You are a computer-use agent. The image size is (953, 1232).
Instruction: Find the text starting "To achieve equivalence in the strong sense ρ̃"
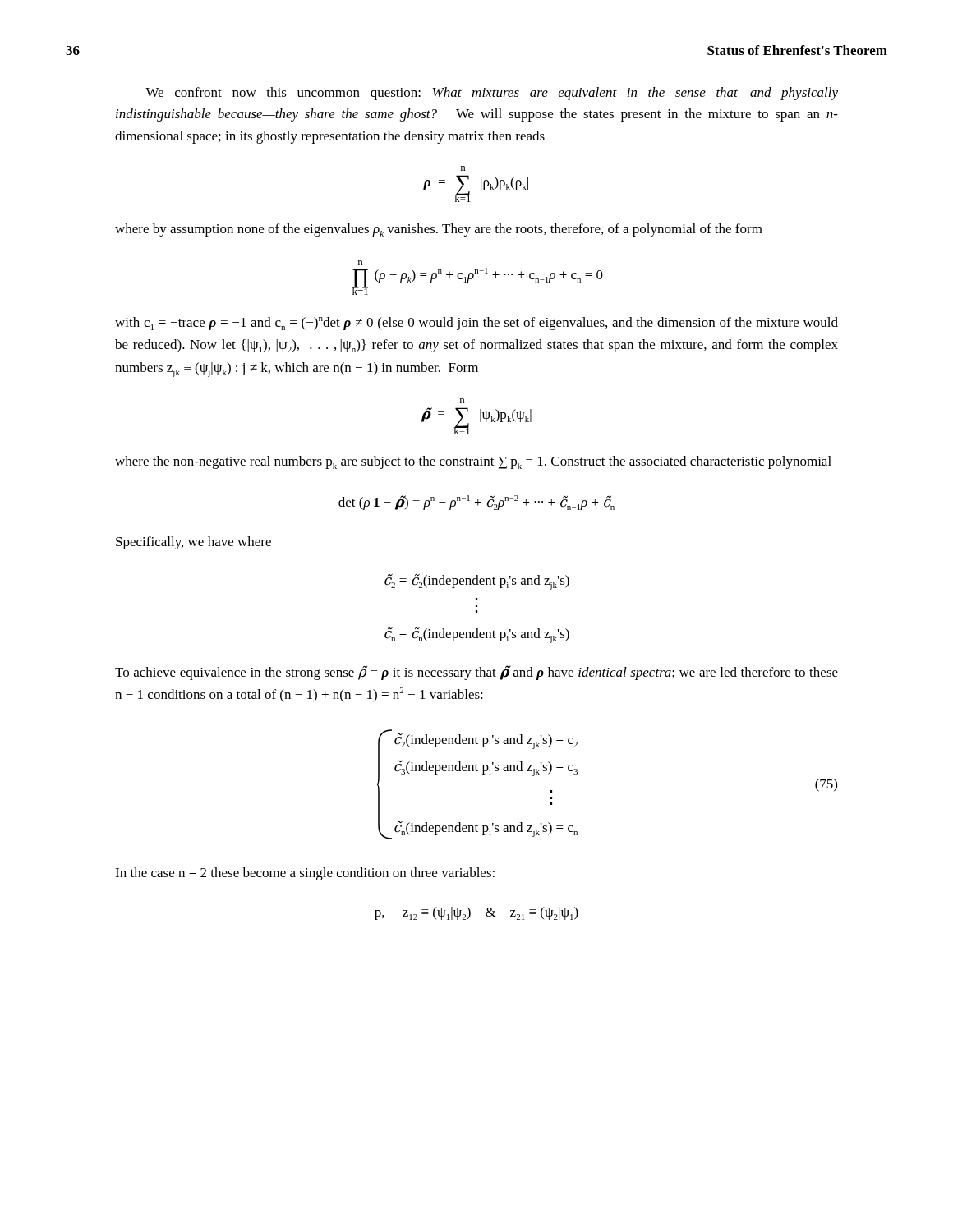pos(476,684)
